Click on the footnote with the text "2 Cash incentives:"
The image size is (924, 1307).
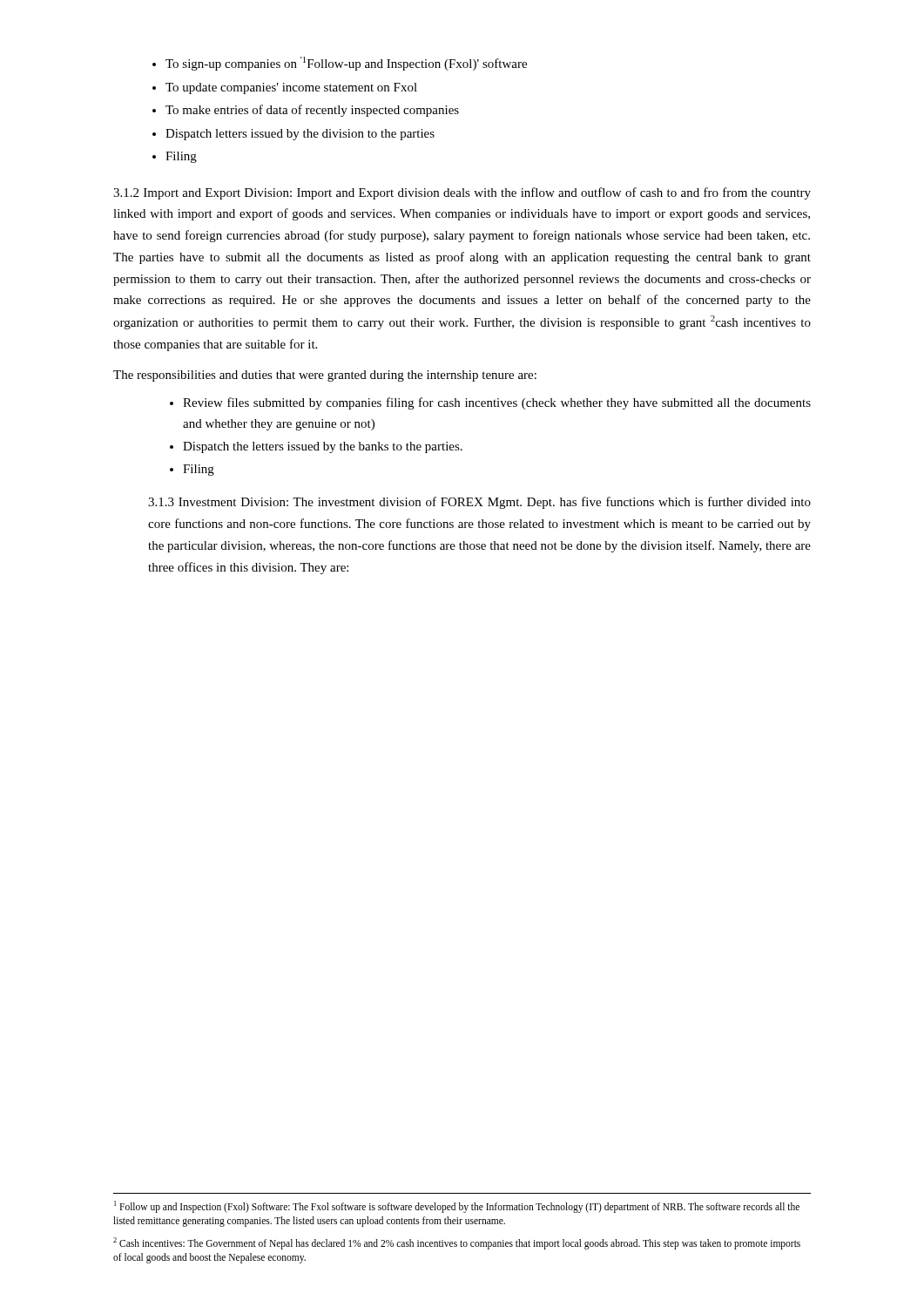[x=457, y=1250]
